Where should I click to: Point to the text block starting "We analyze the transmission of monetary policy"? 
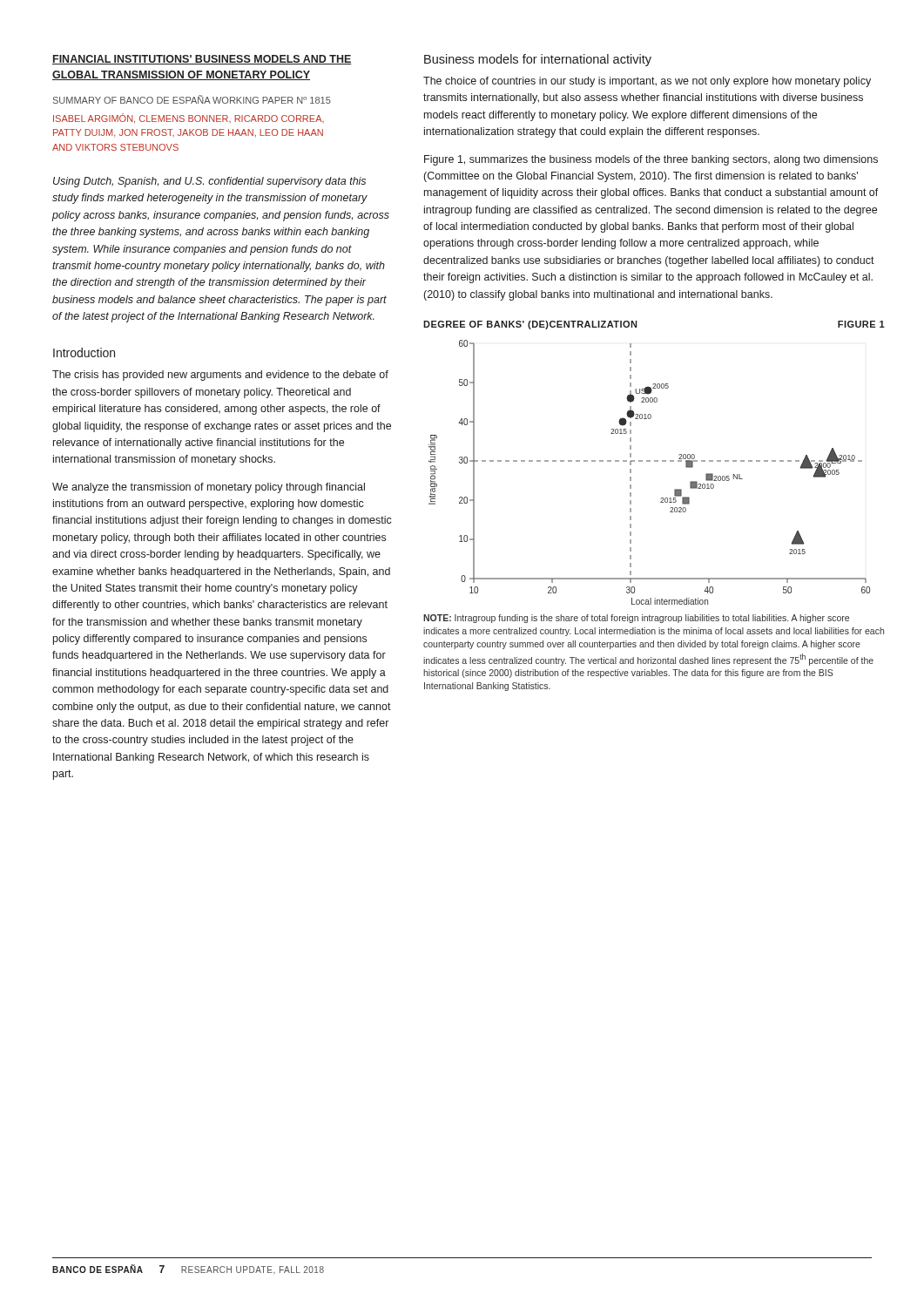[222, 630]
